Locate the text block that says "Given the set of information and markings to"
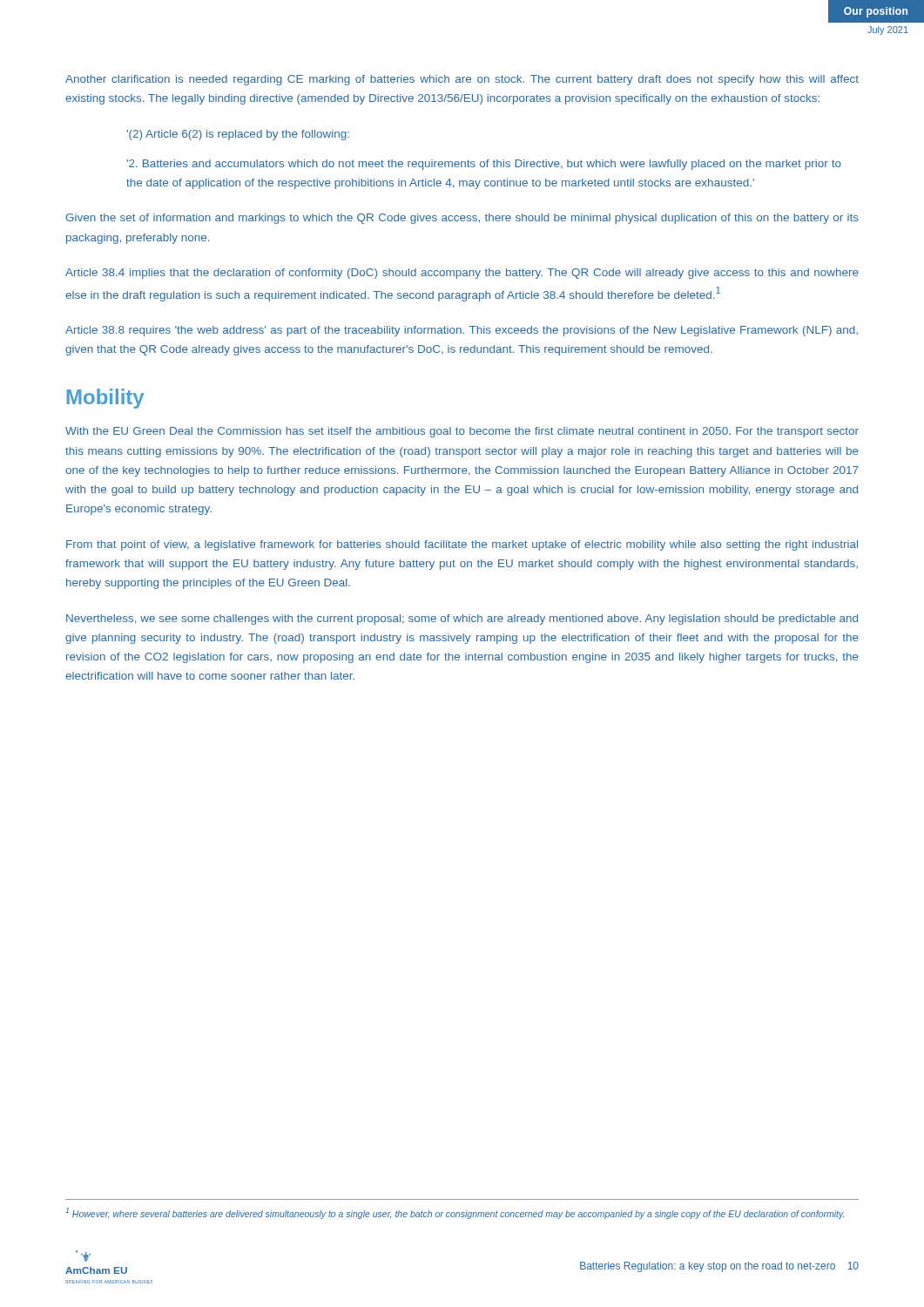The width and height of the screenshot is (924, 1307). coord(462,227)
